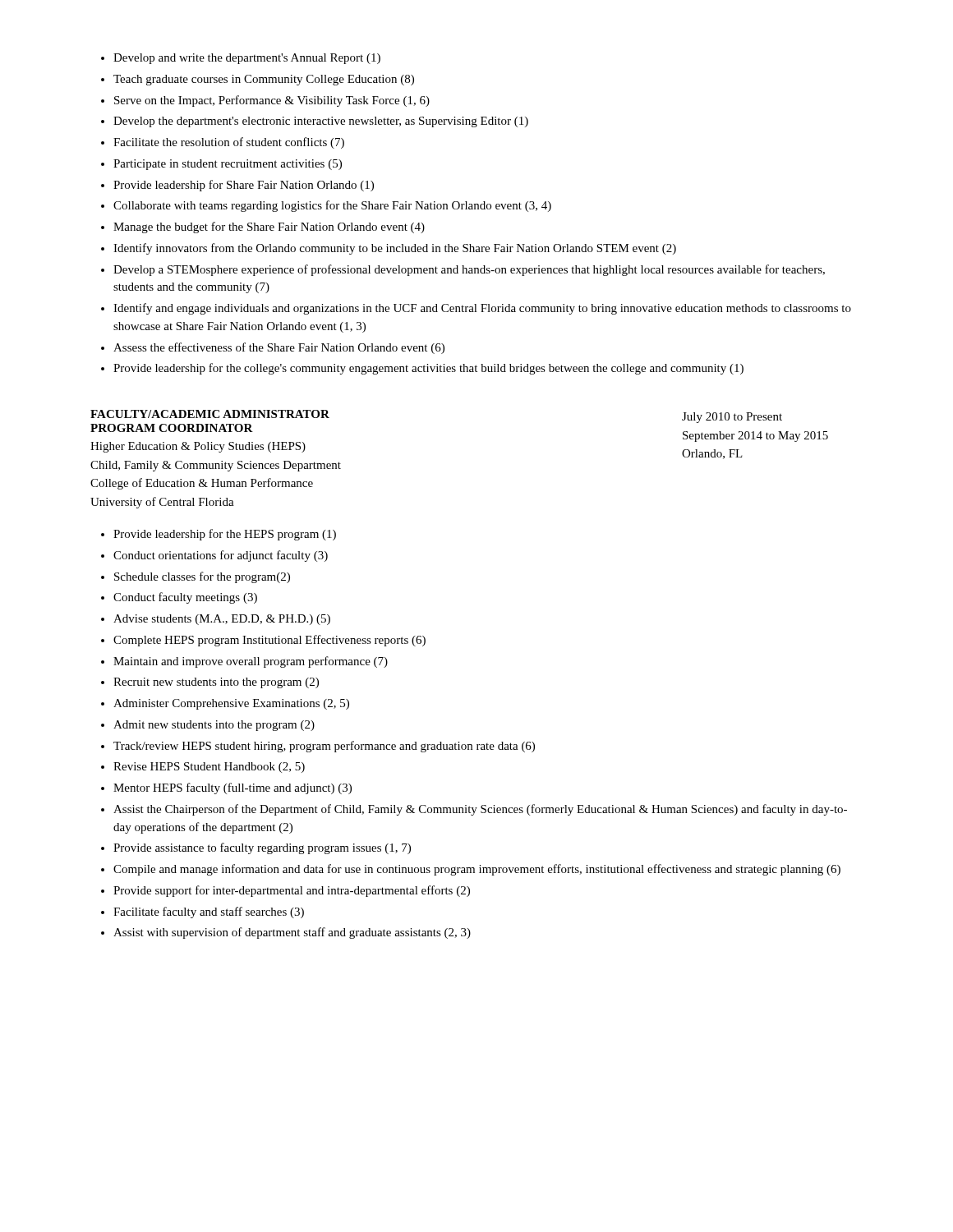Where is the passage that starts "Assist the Chairperson of the"?
This screenshot has height=1232, width=953.
(480, 818)
